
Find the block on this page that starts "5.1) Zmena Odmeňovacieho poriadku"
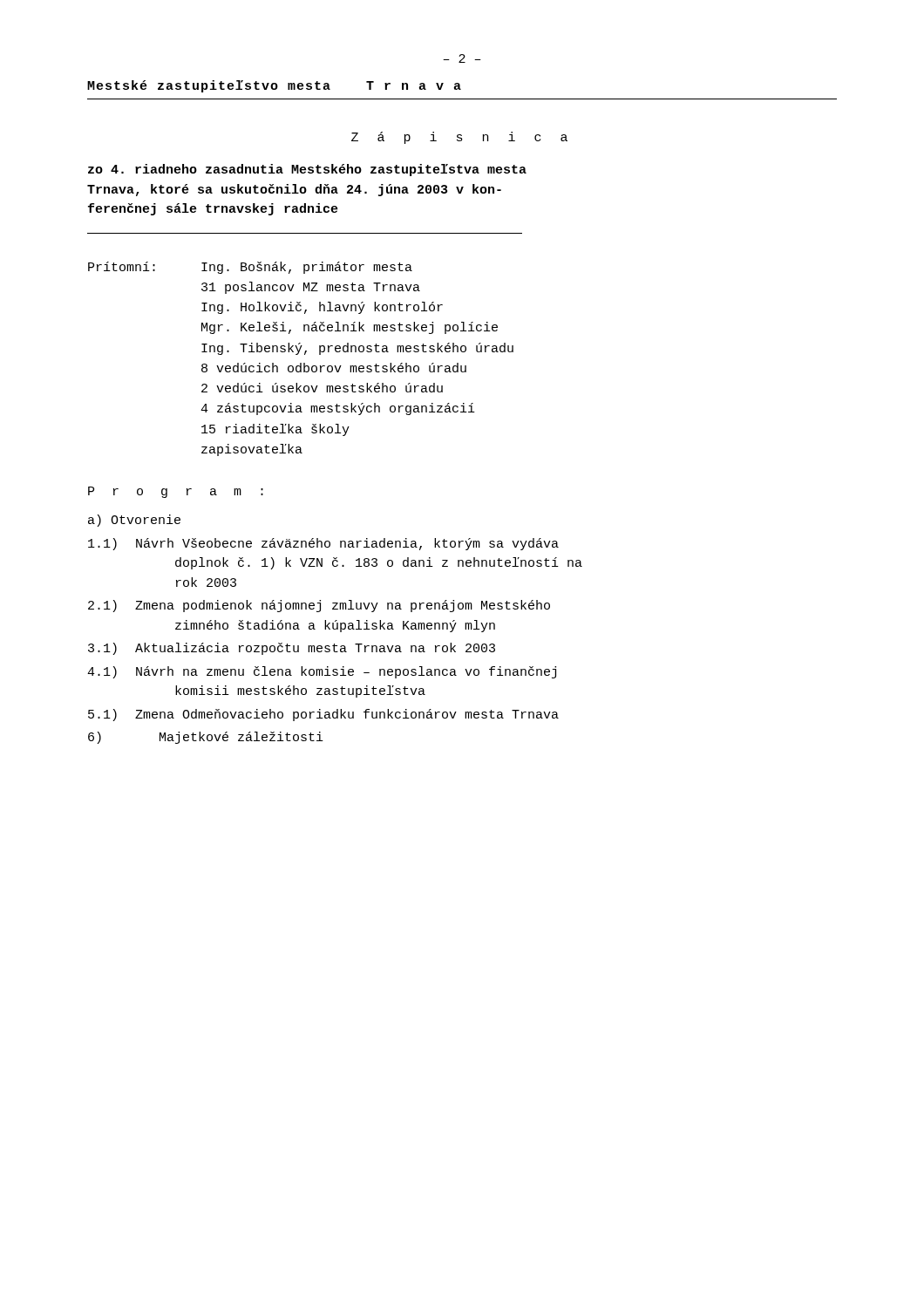462,716
